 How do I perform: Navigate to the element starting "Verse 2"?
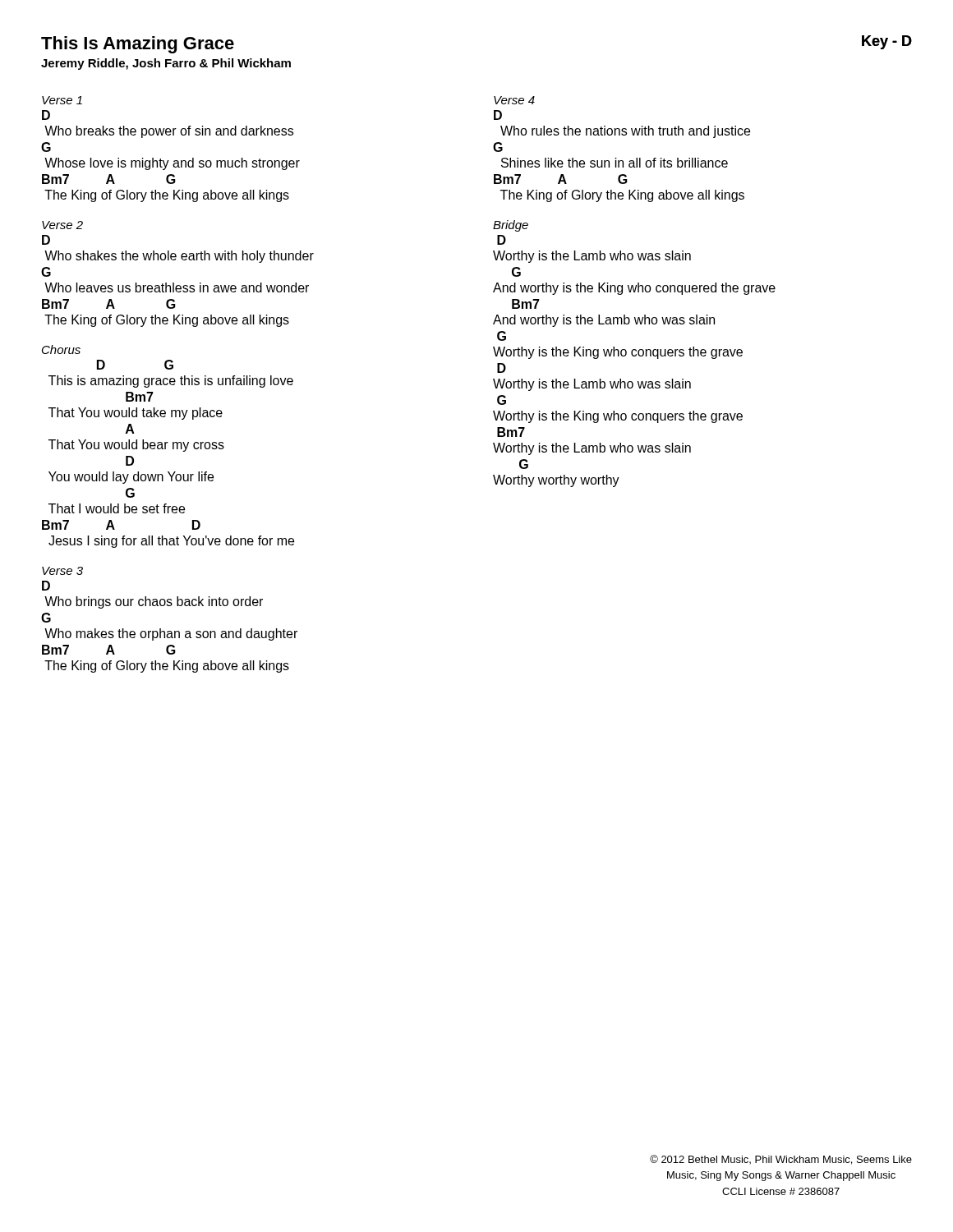point(62,225)
